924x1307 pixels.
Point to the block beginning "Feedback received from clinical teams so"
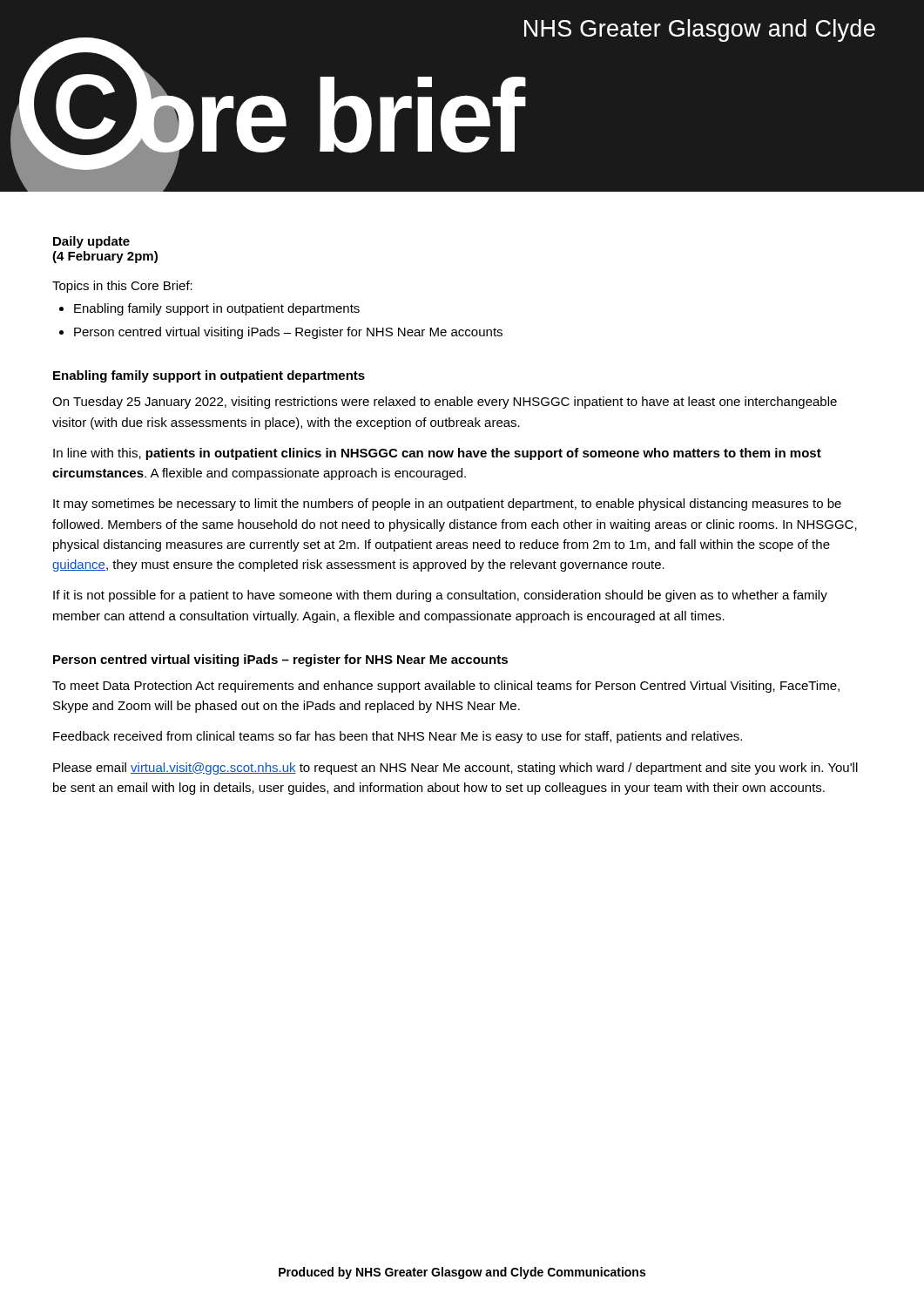pos(398,736)
